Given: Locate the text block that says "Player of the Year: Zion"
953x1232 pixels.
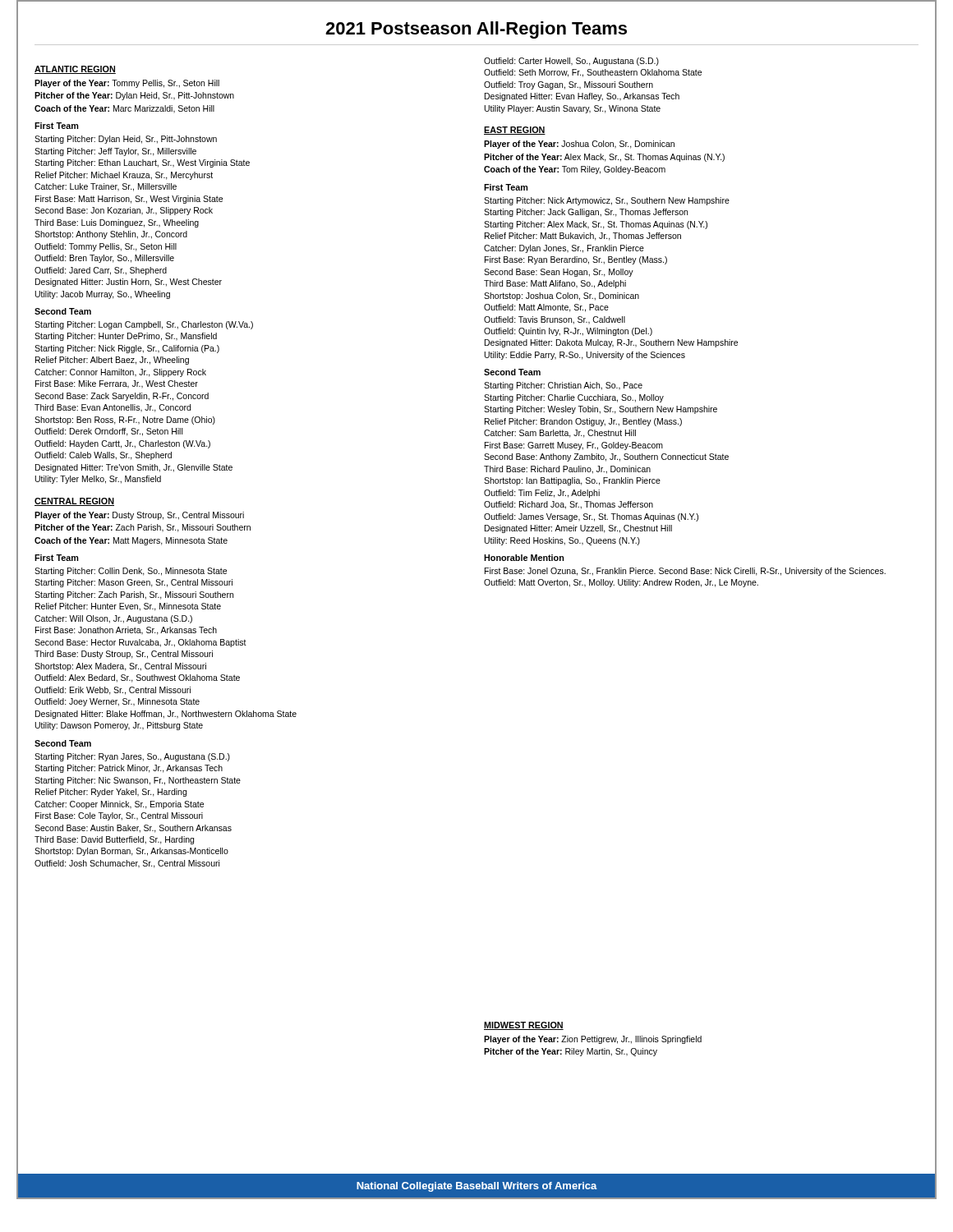Looking at the screenshot, I should (x=701, y=1045).
